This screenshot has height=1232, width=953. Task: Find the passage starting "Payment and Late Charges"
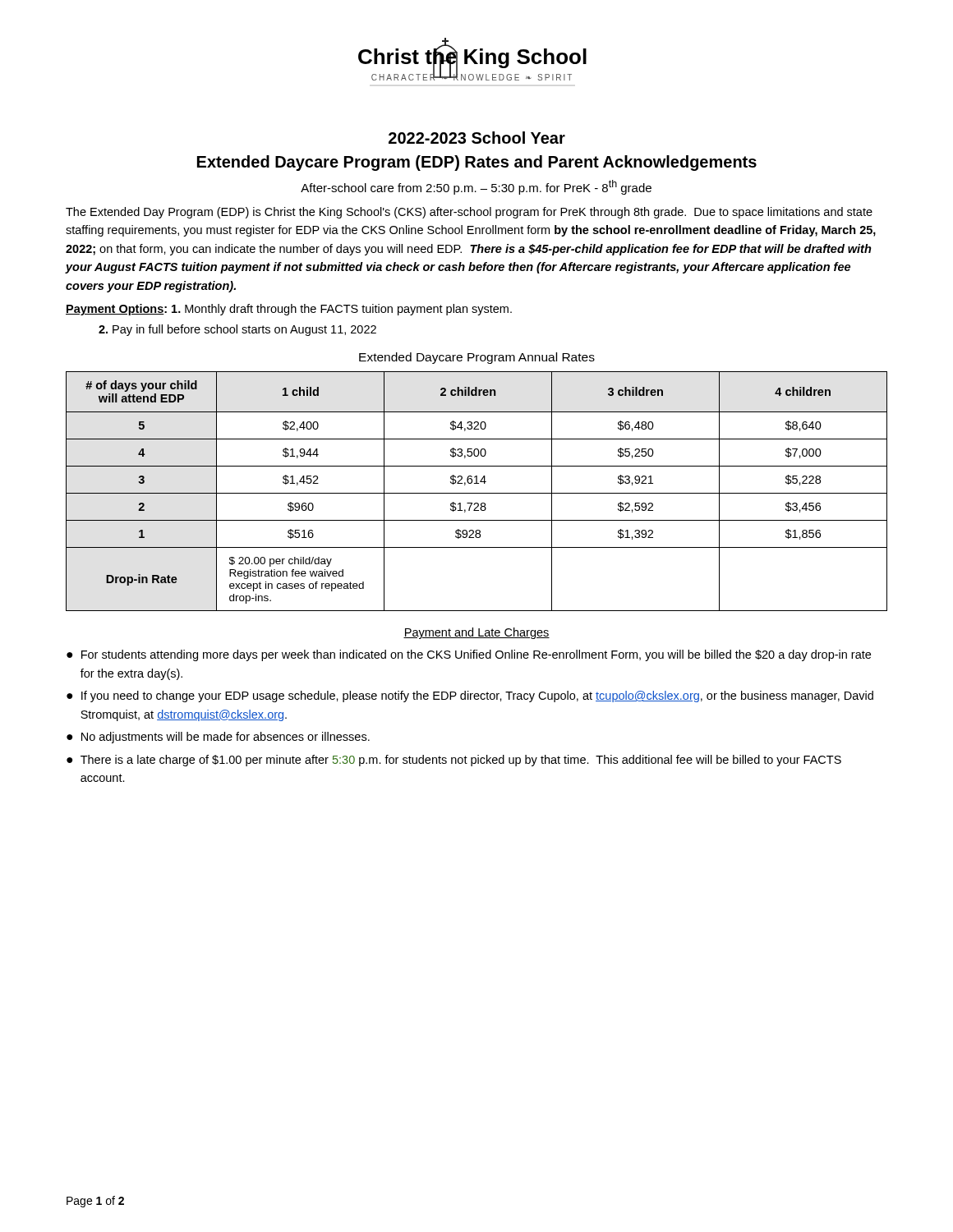click(x=476, y=633)
